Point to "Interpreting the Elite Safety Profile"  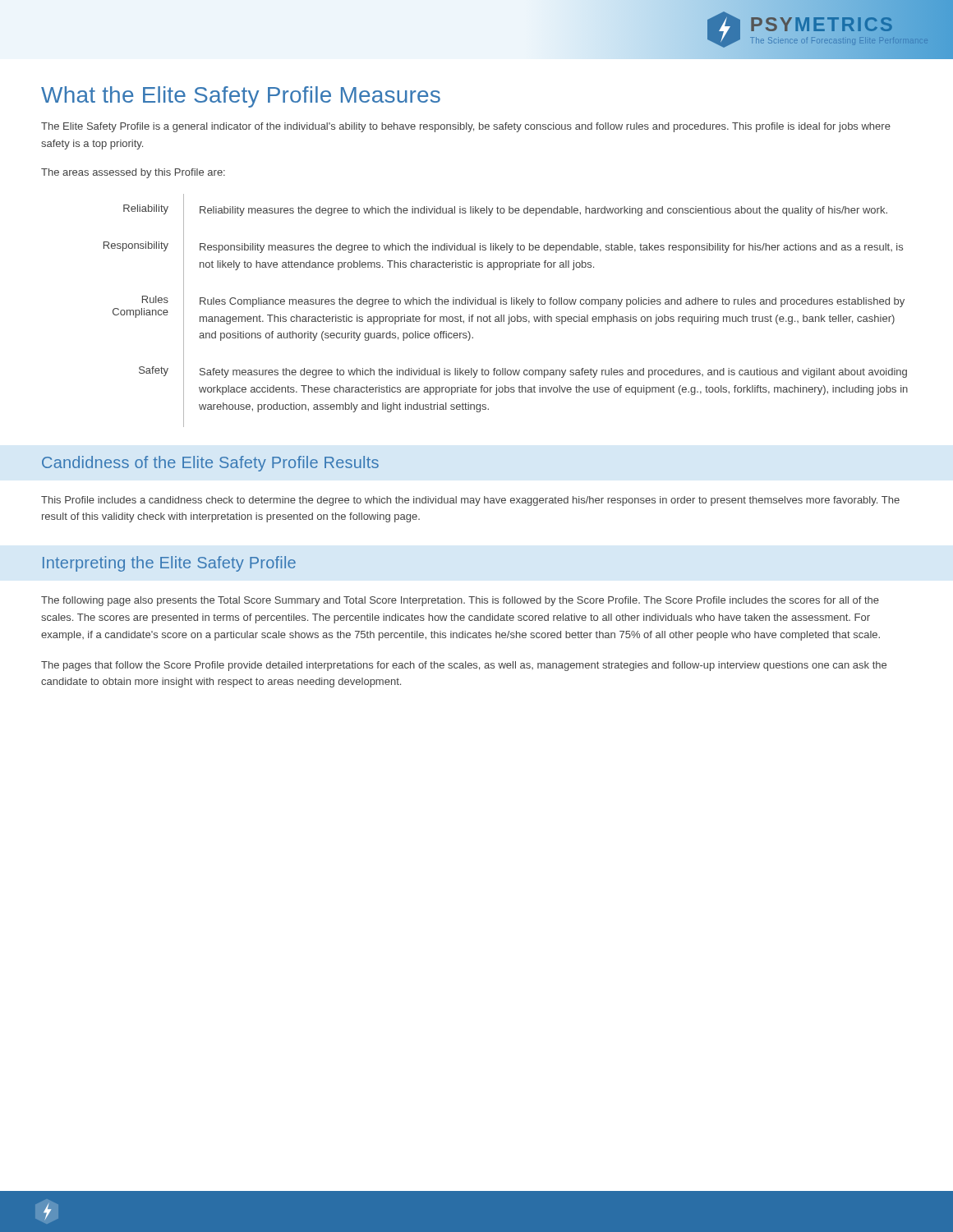click(169, 564)
